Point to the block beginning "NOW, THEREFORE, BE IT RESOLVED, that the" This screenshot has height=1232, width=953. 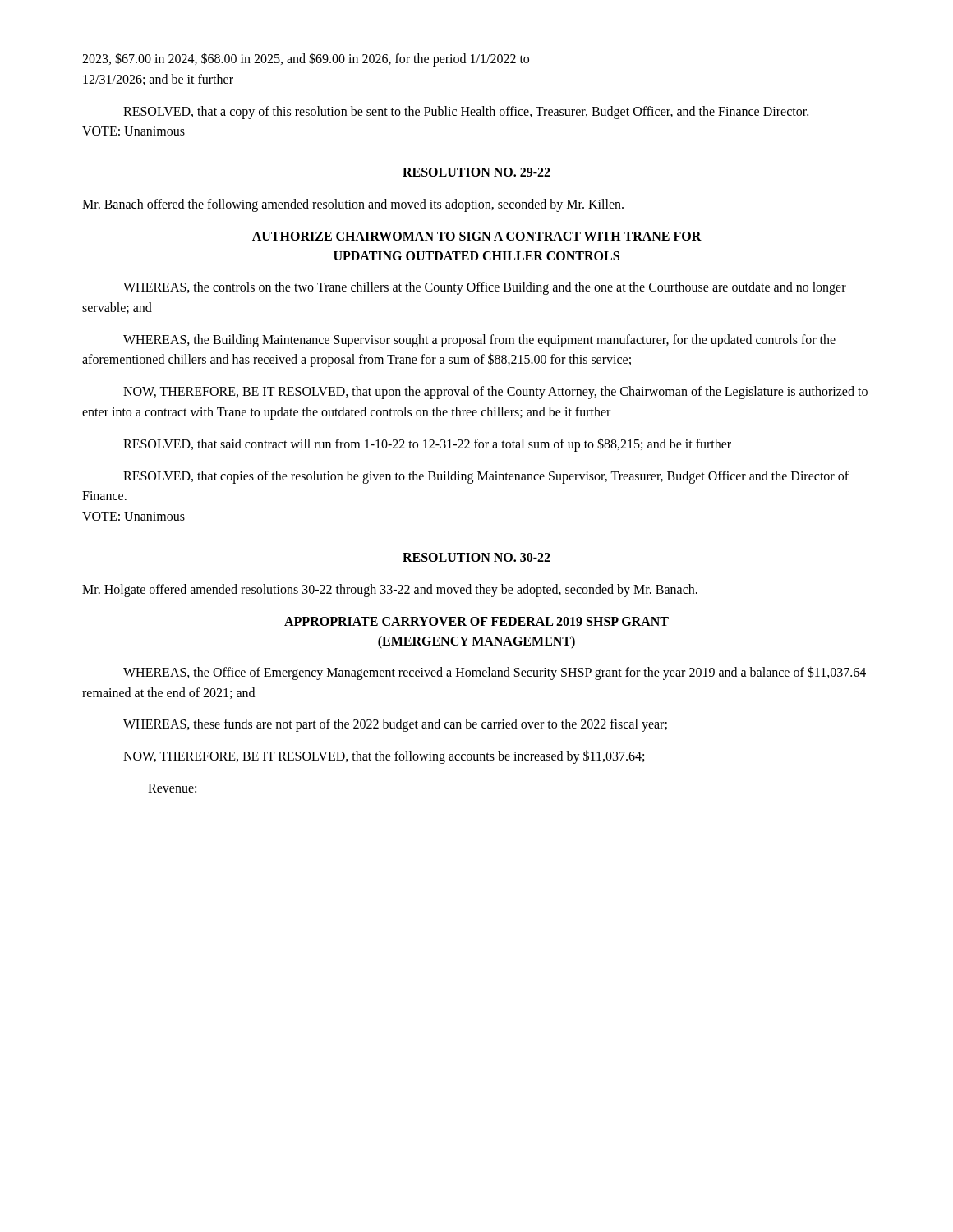[384, 756]
